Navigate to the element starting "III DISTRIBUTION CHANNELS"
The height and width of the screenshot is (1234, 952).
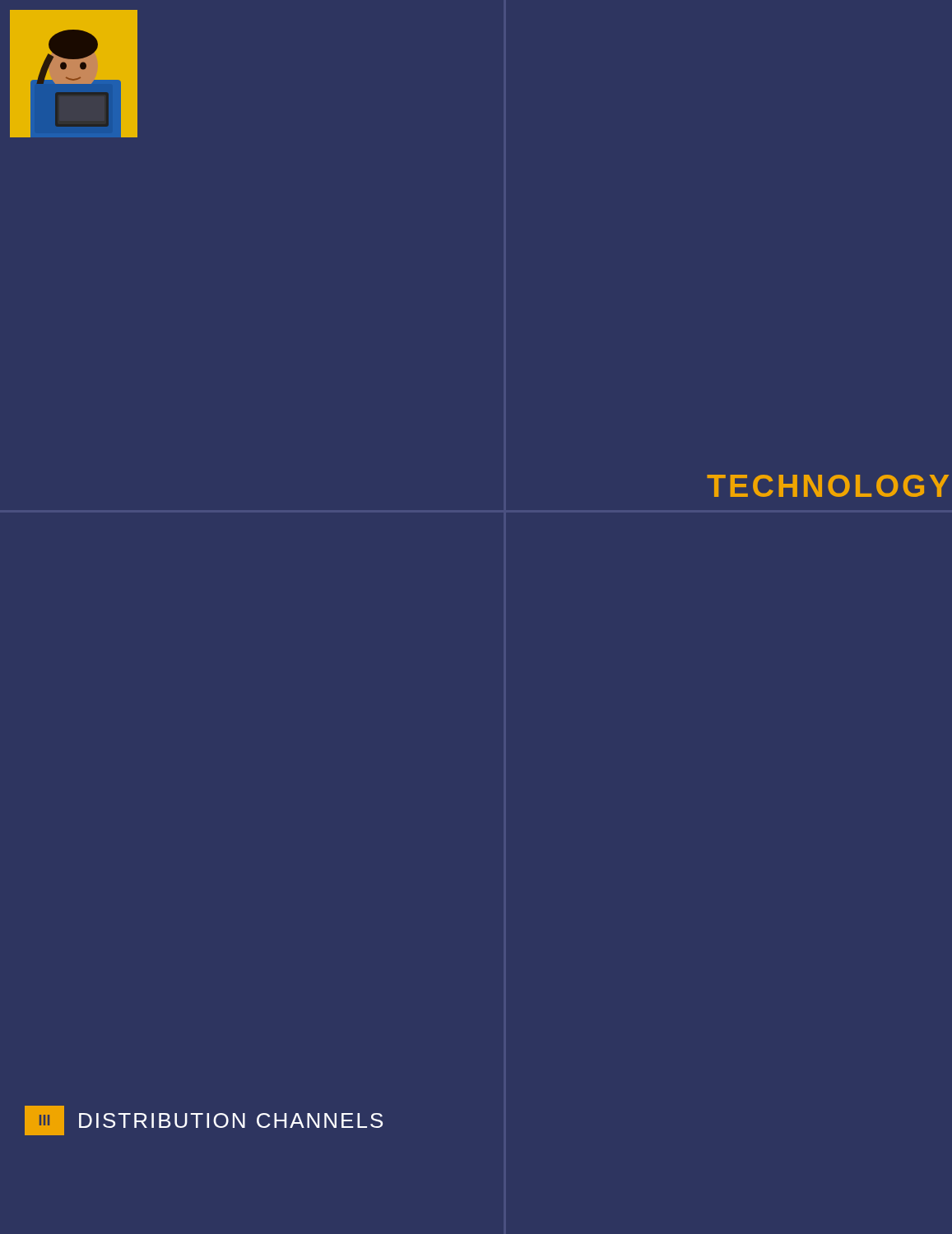(x=205, y=1120)
